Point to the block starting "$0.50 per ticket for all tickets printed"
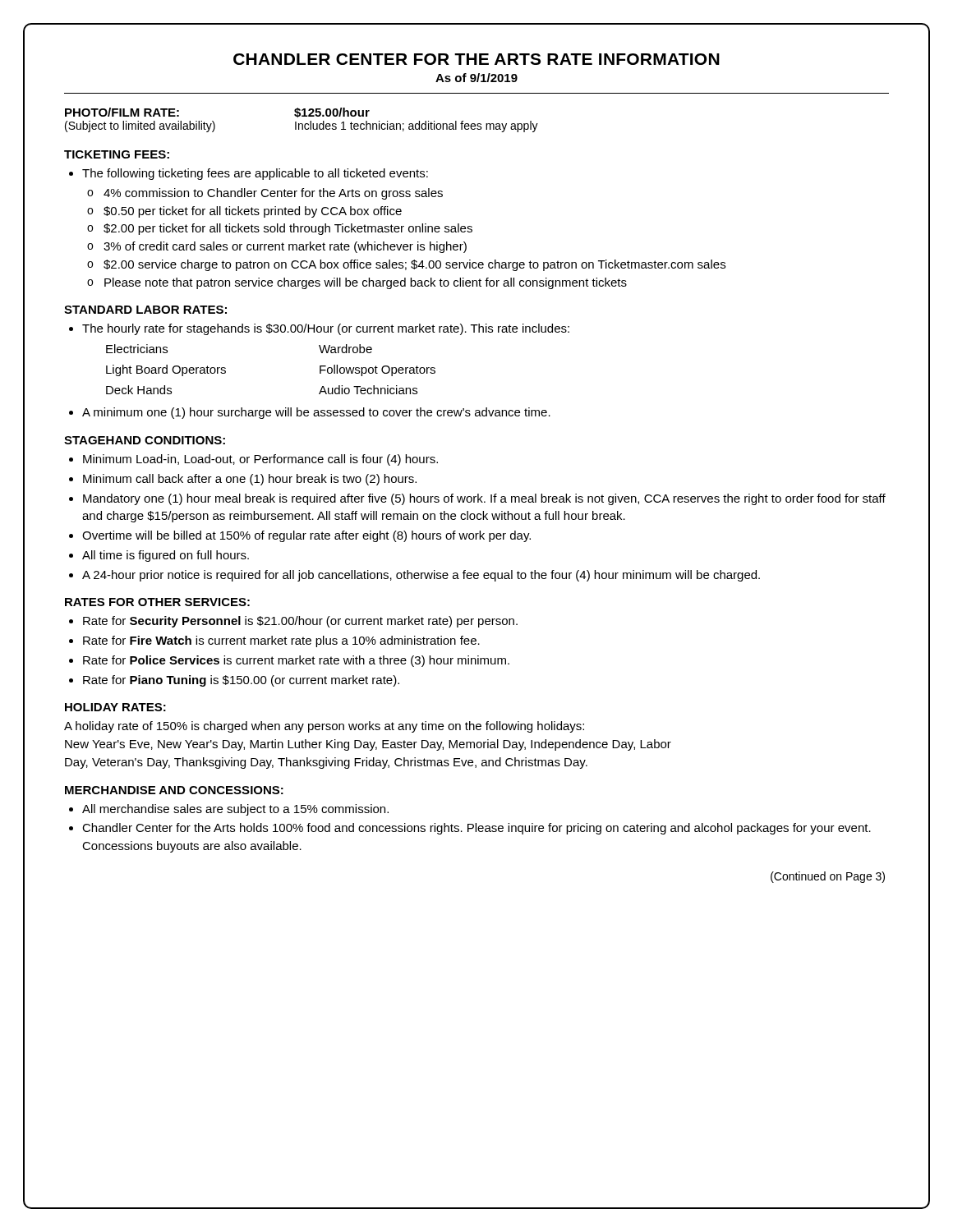This screenshot has height=1232, width=953. [253, 210]
